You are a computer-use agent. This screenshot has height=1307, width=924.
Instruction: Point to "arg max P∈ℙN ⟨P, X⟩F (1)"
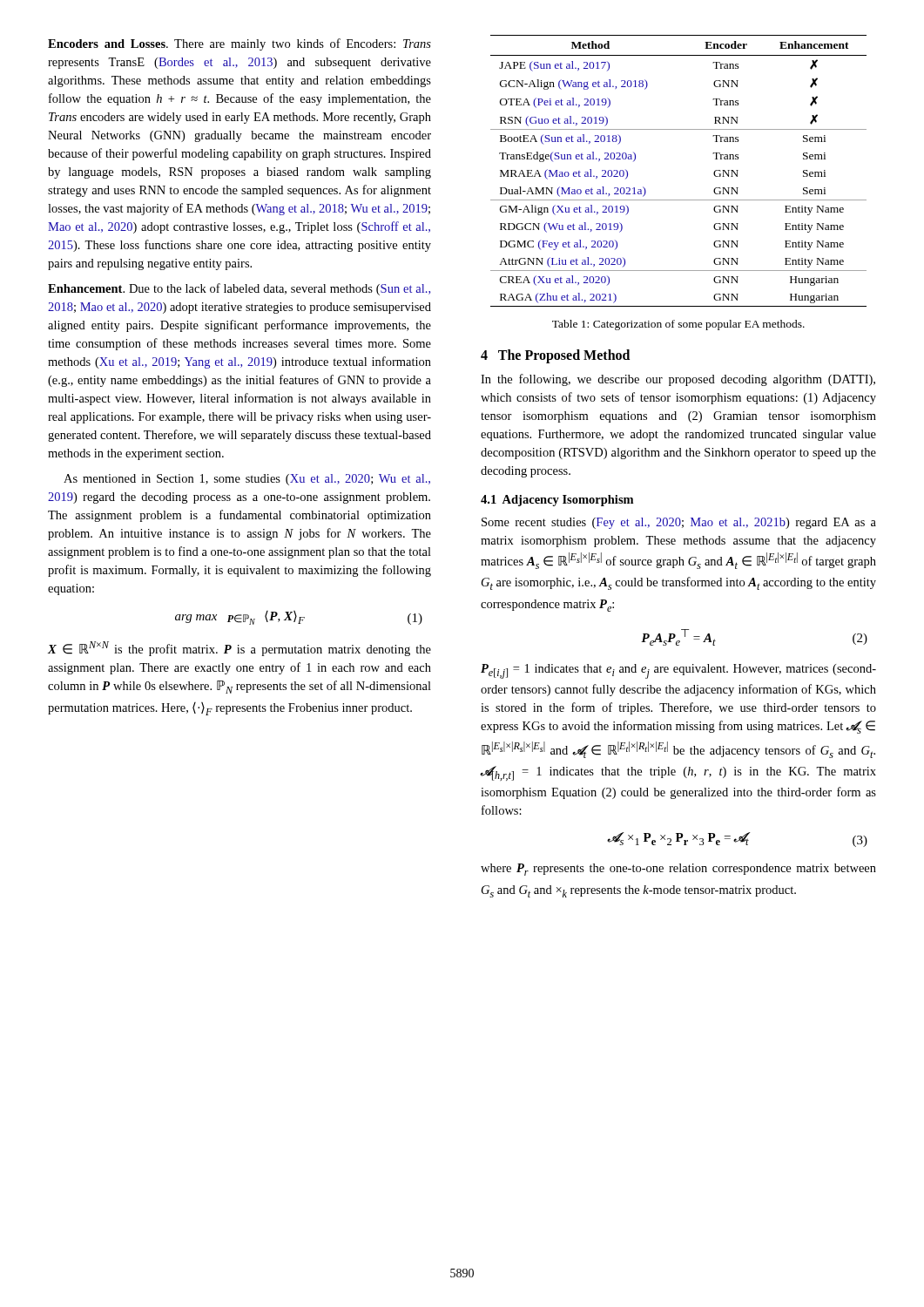click(298, 618)
